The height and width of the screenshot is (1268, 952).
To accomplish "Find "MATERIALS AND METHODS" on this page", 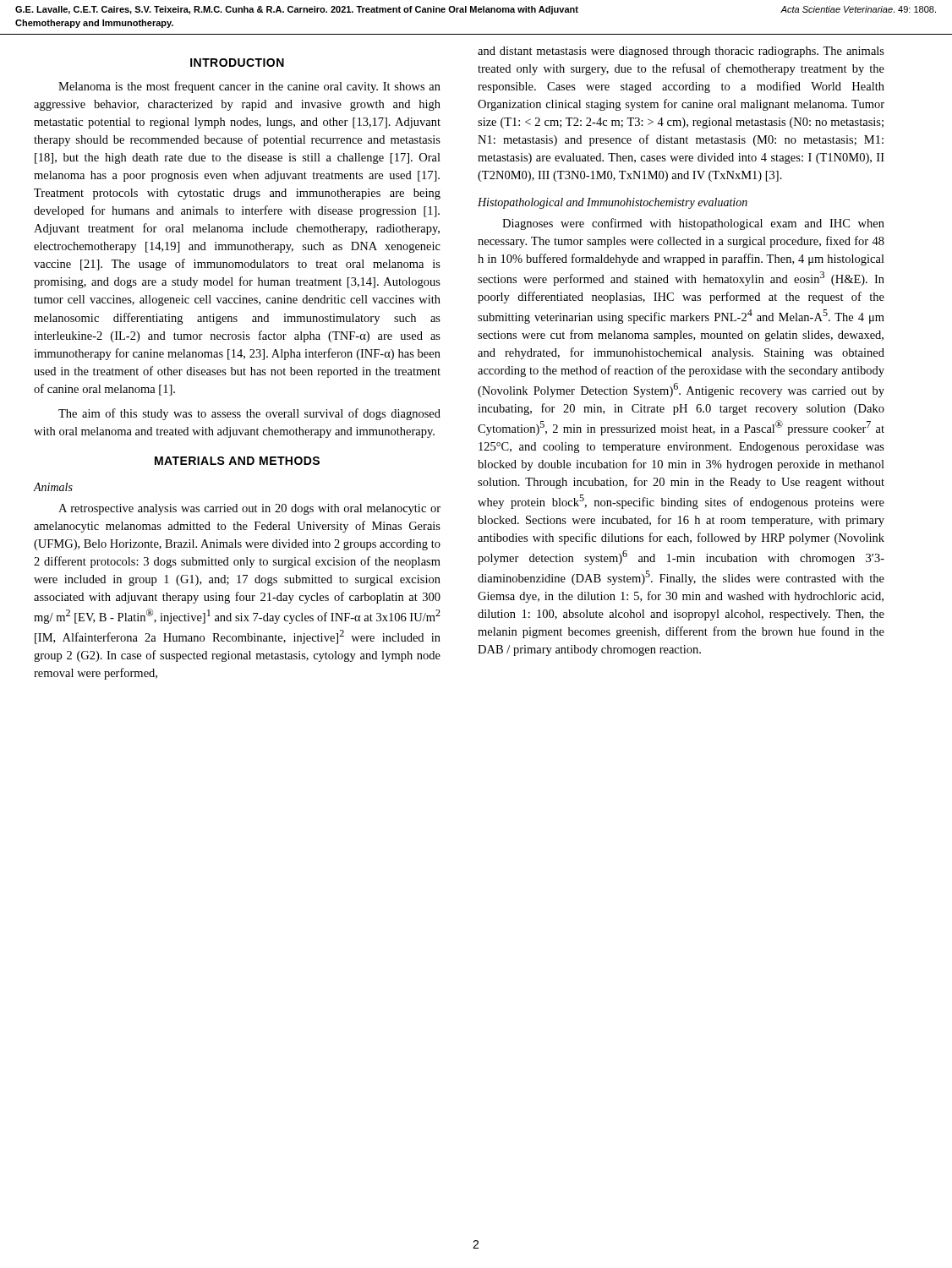I will pyautogui.click(x=237, y=460).
